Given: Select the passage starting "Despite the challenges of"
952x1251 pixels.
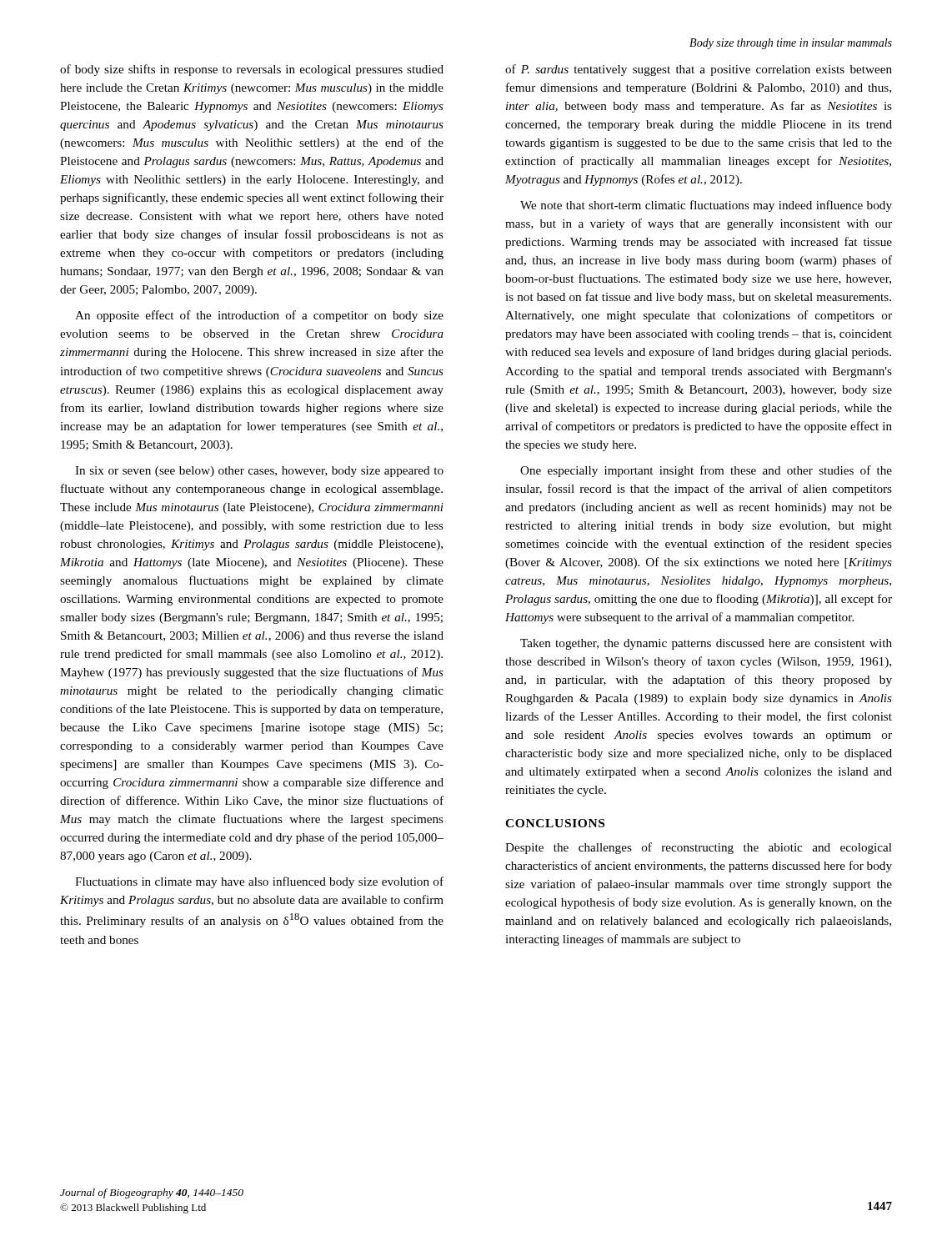Looking at the screenshot, I should (x=699, y=893).
